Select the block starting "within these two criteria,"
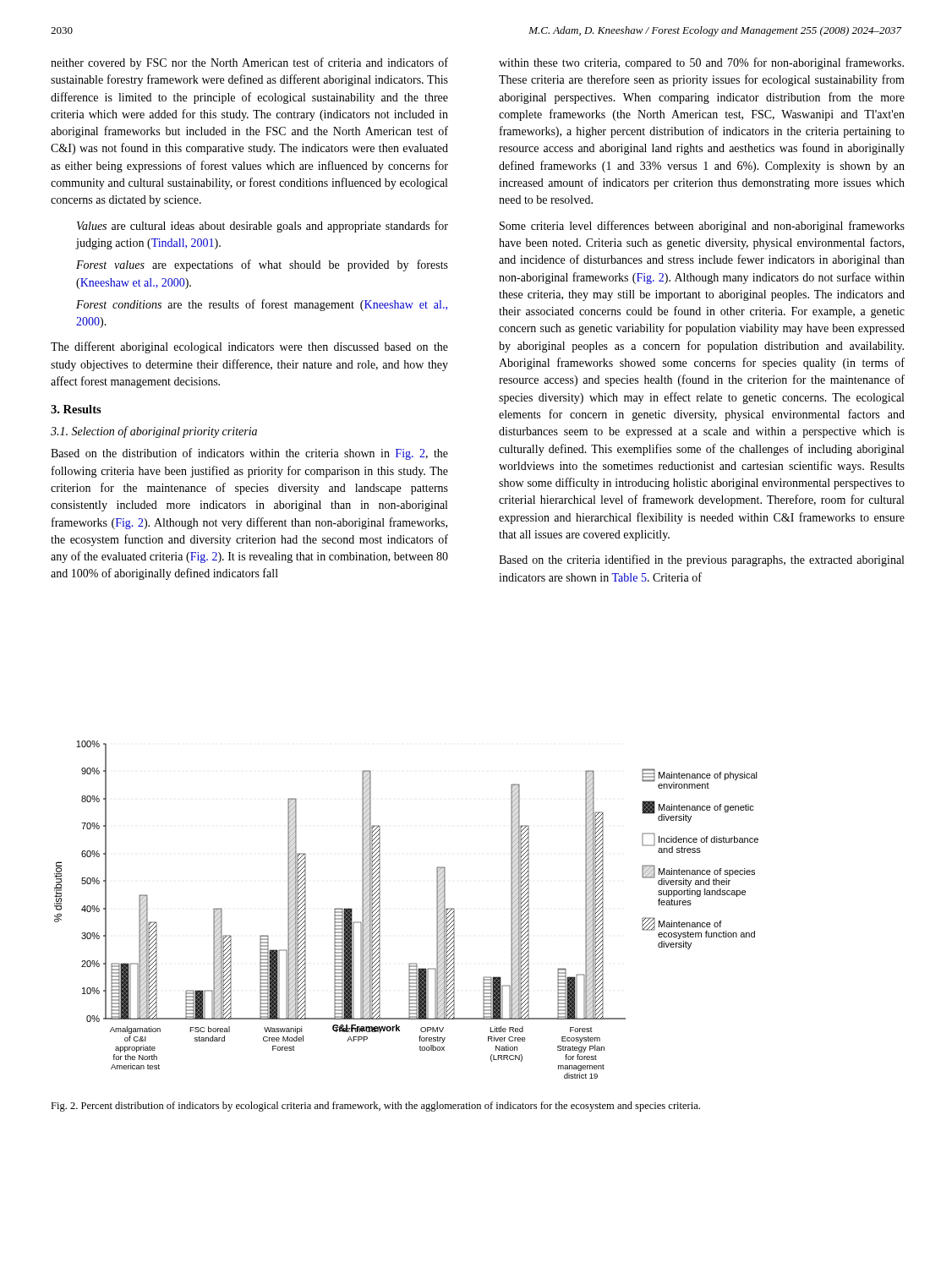This screenshot has width=952, height=1268. tap(702, 132)
